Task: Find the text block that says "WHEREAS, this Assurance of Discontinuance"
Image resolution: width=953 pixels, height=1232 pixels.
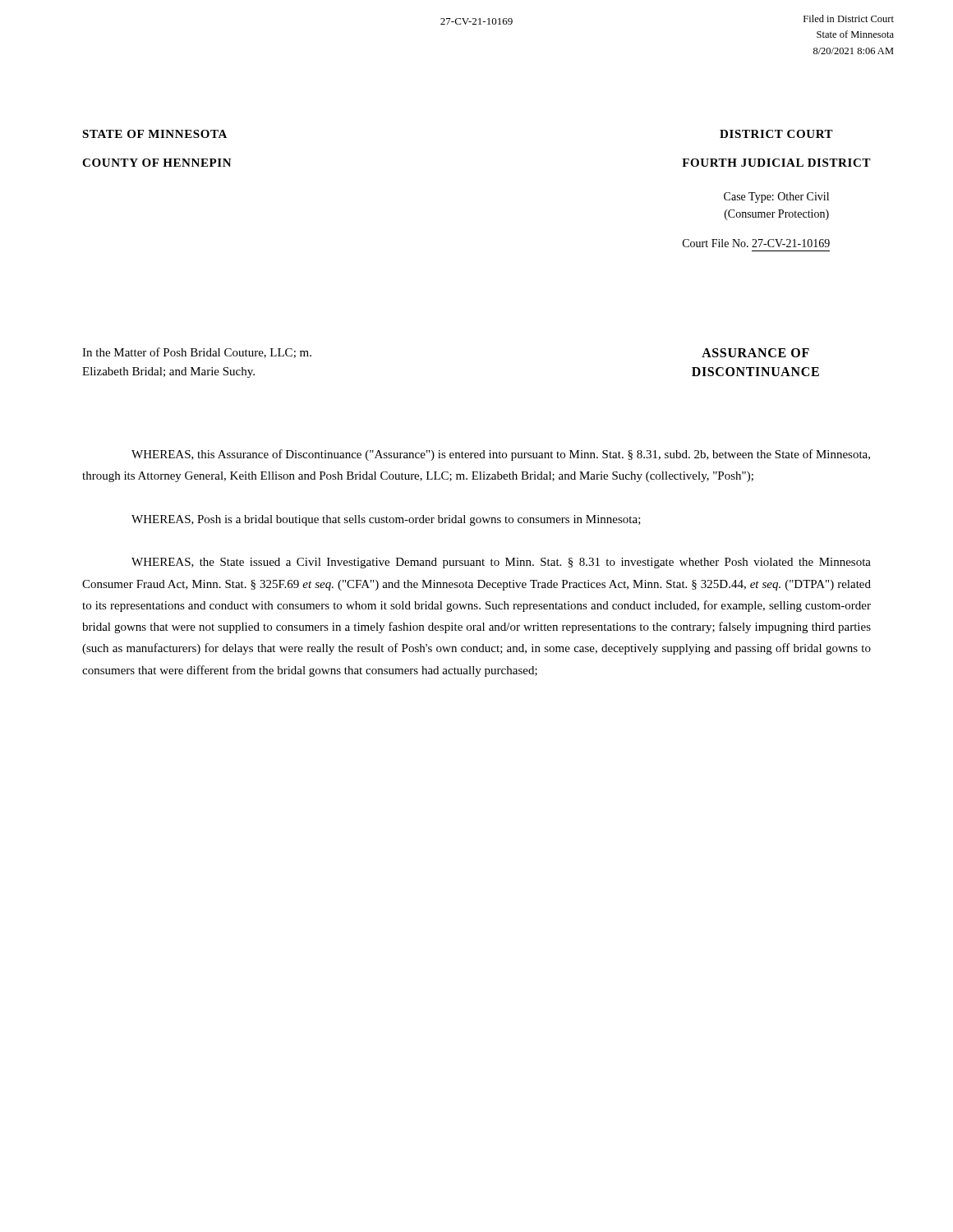Action: (x=476, y=465)
